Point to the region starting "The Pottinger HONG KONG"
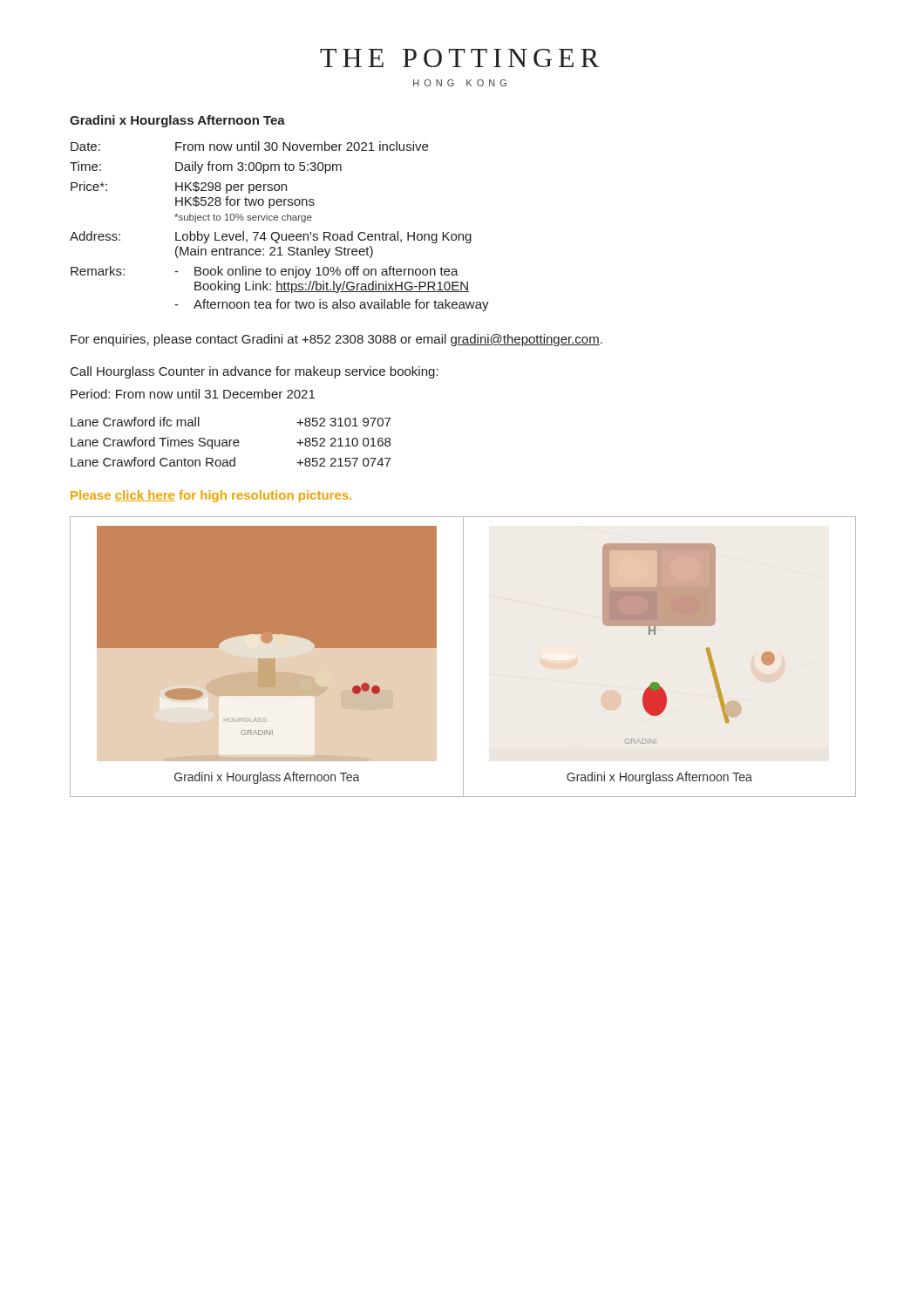The height and width of the screenshot is (1308, 924). pyautogui.click(x=462, y=65)
